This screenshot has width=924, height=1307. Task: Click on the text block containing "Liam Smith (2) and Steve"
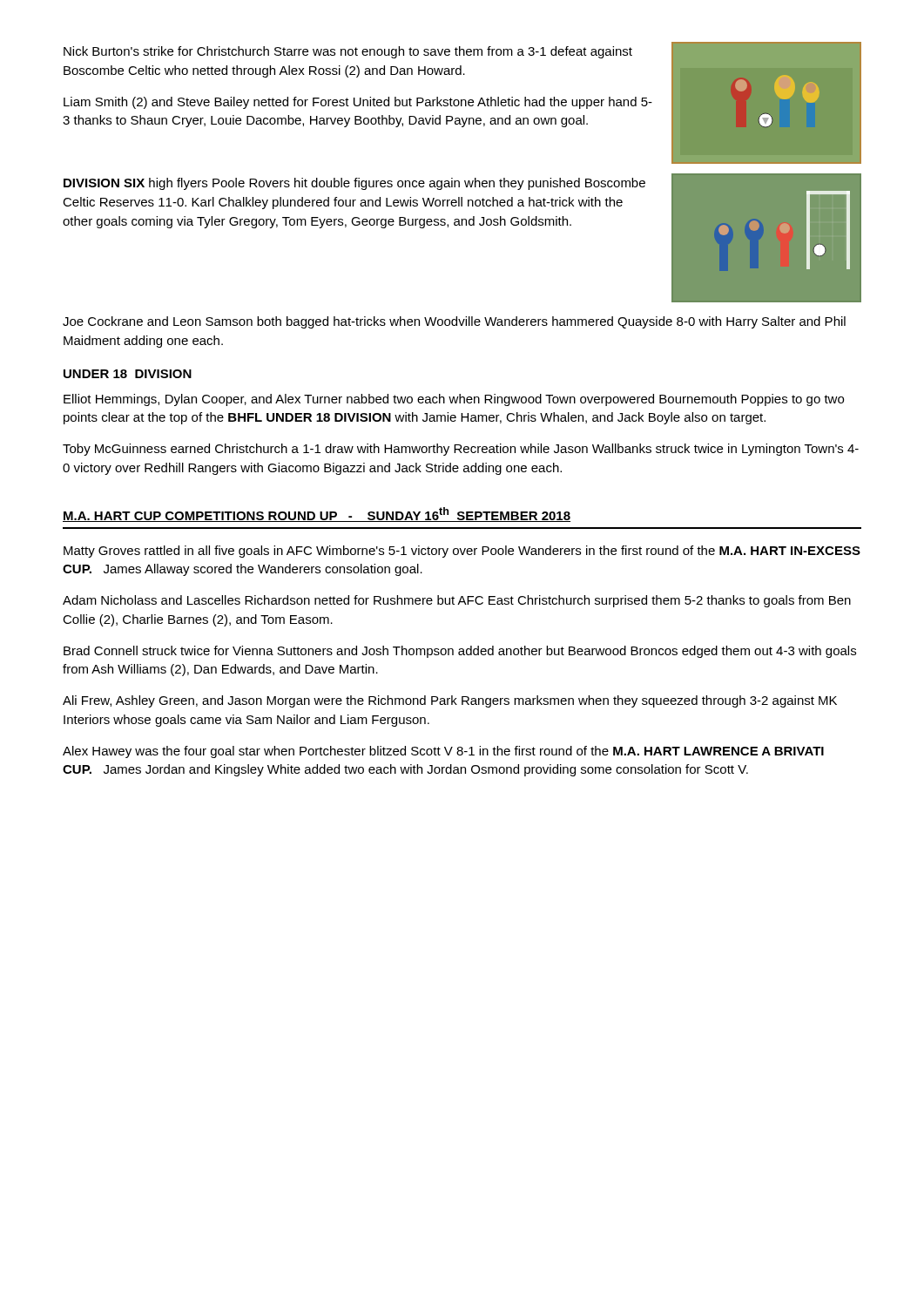(x=358, y=111)
